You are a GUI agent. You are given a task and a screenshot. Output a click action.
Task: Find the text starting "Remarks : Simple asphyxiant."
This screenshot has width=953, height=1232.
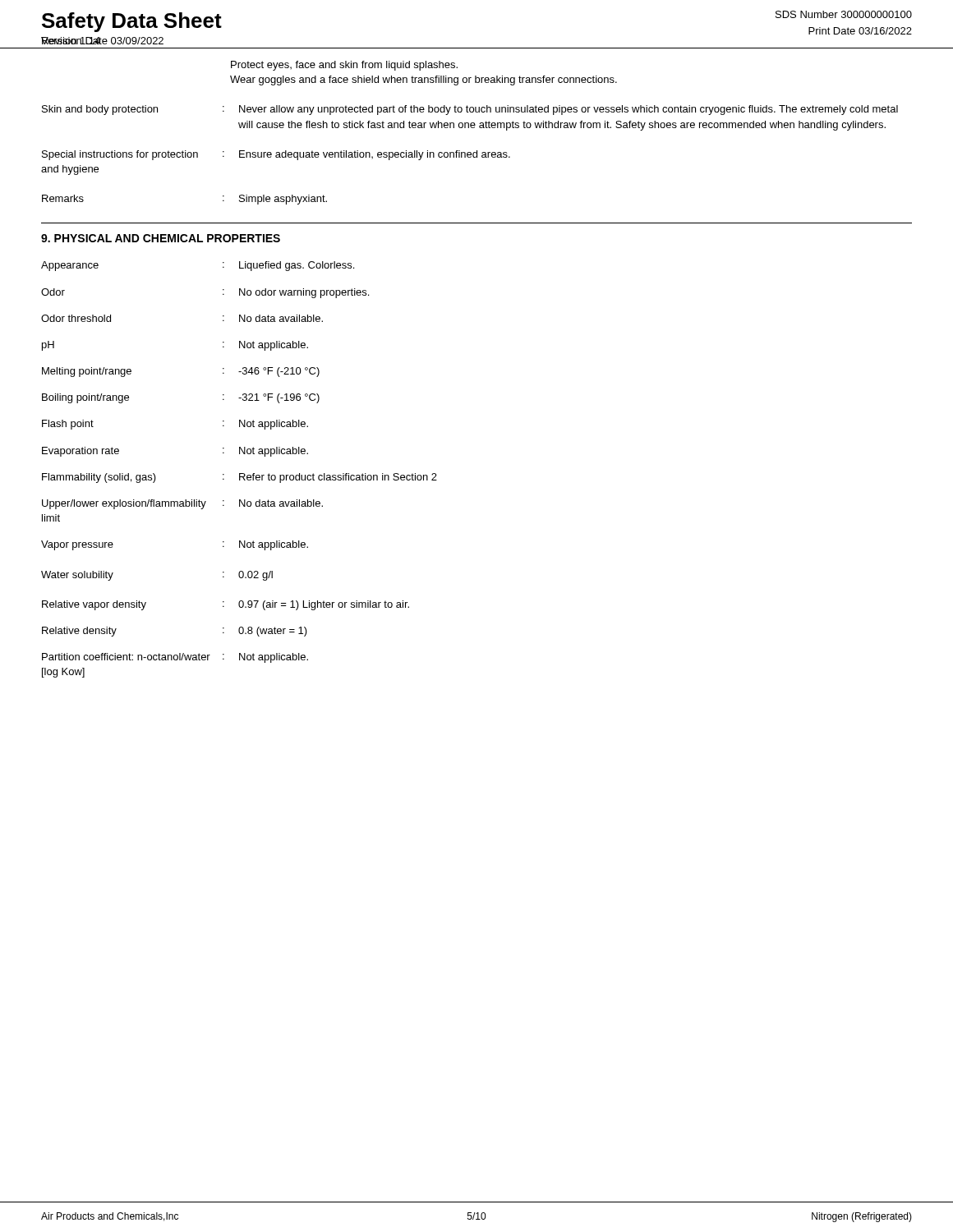coord(59,199)
